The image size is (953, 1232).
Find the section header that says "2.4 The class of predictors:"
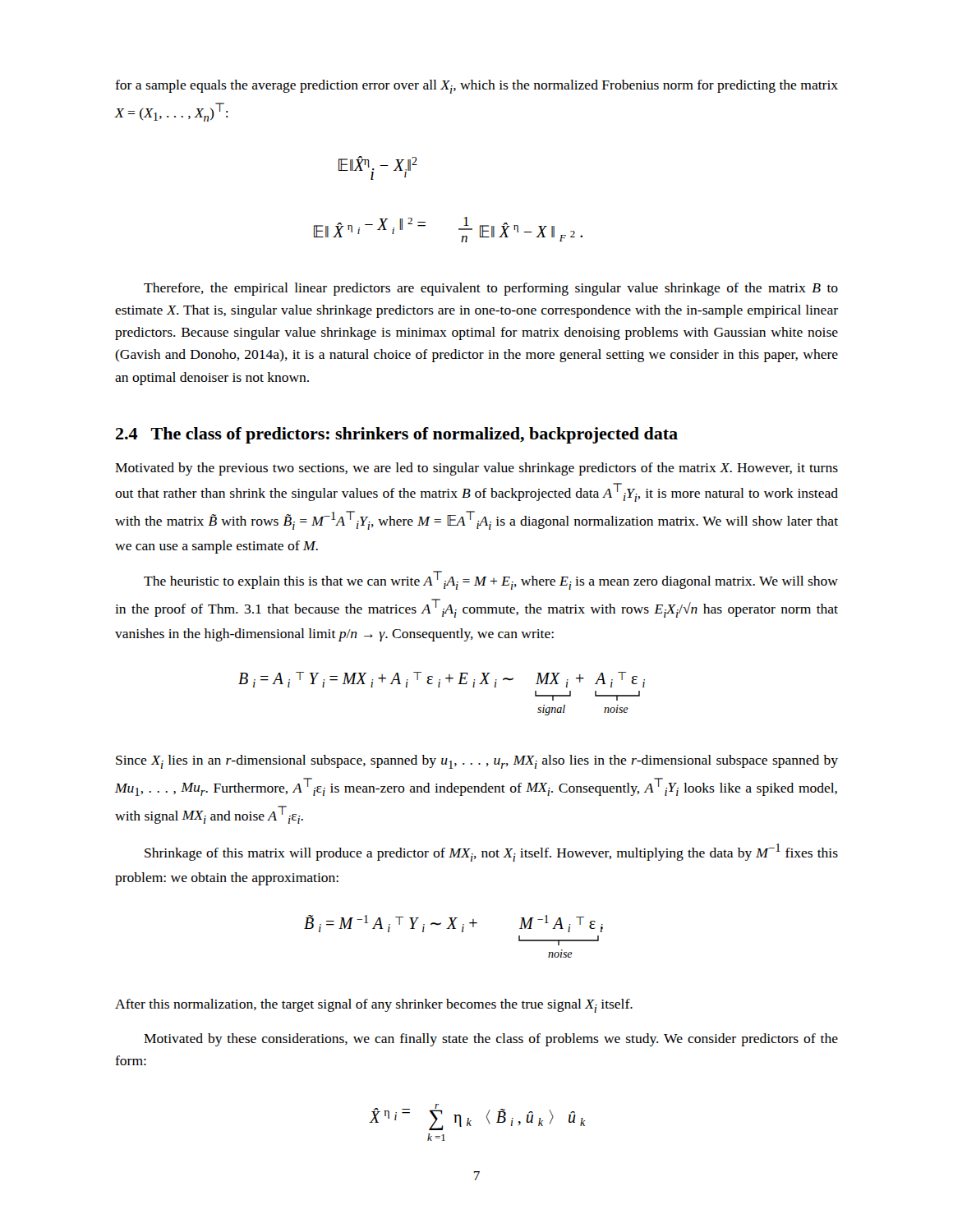coord(396,433)
